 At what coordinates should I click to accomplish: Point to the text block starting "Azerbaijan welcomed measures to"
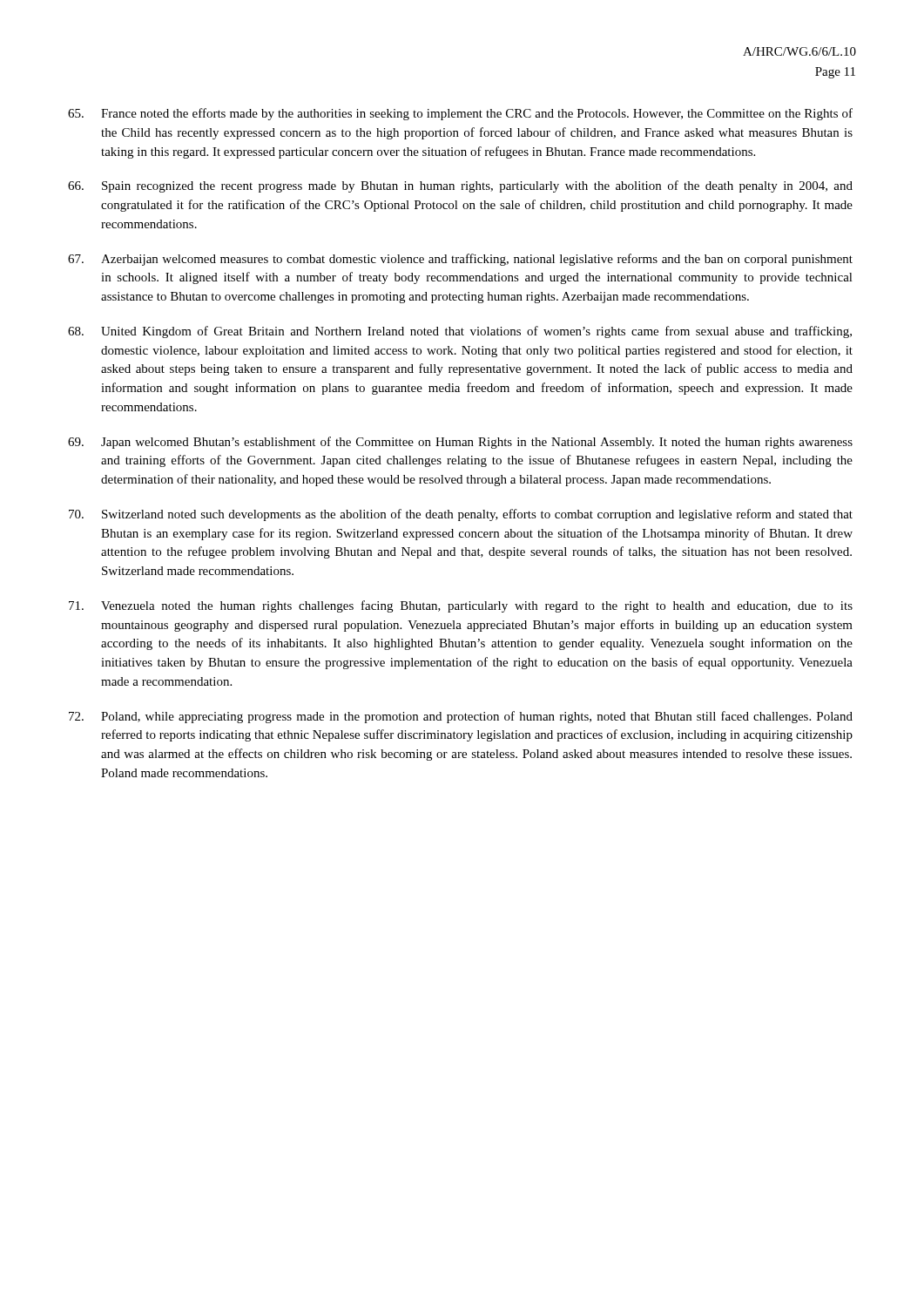[x=460, y=278]
